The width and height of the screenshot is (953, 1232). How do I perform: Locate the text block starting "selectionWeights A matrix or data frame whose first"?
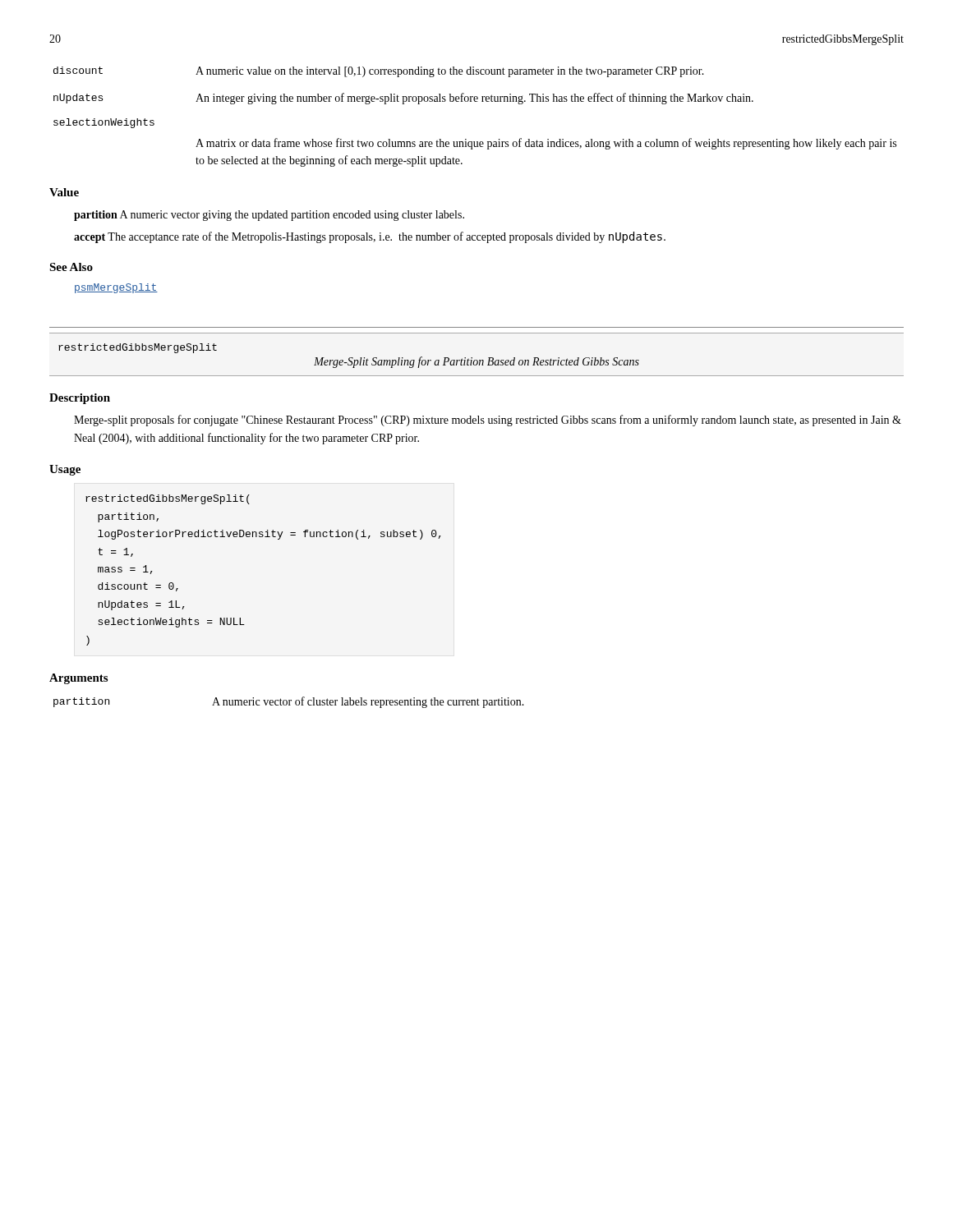point(476,143)
